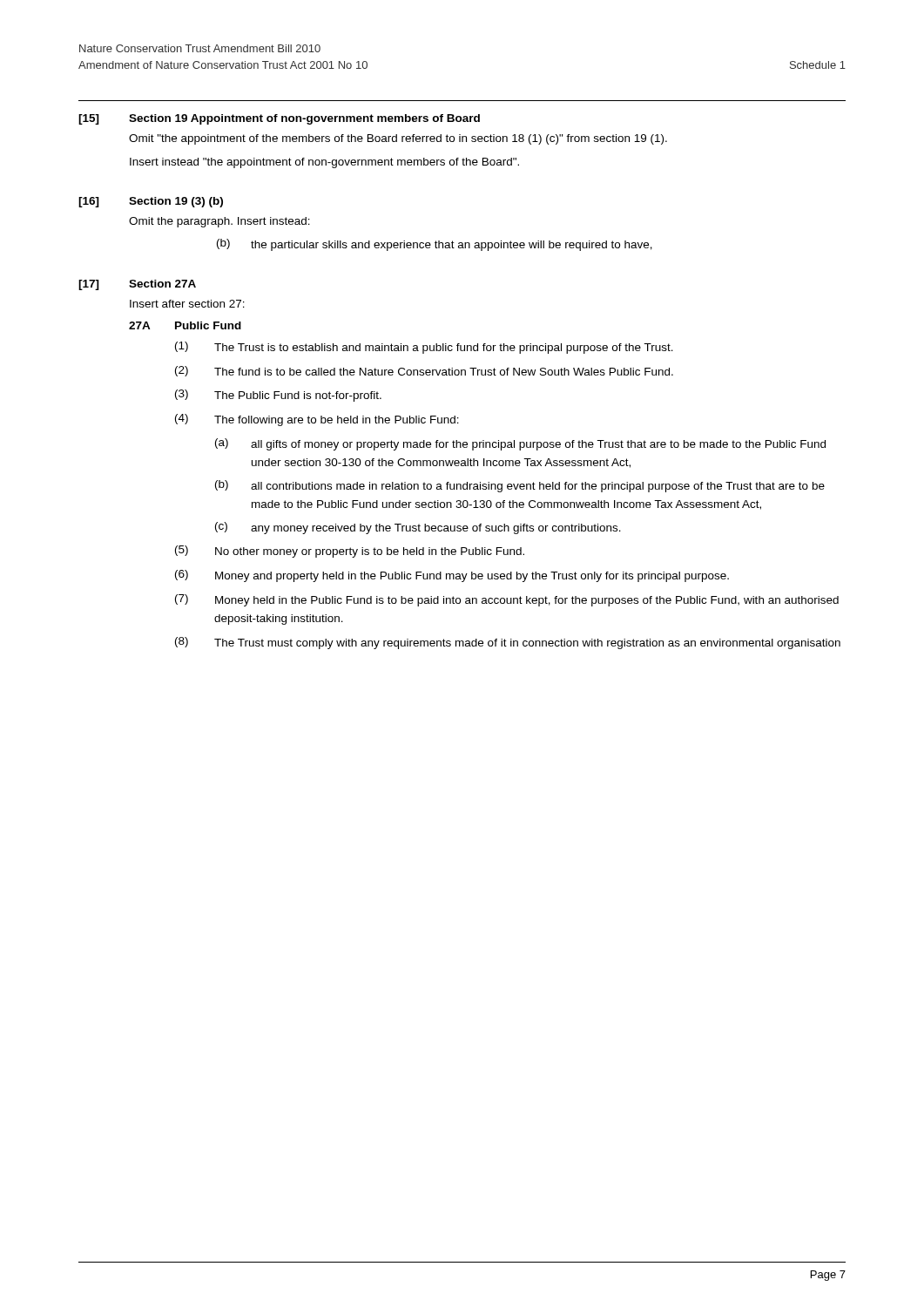Locate the passage starting "(c) any money"
The height and width of the screenshot is (1307, 924).
click(x=530, y=528)
